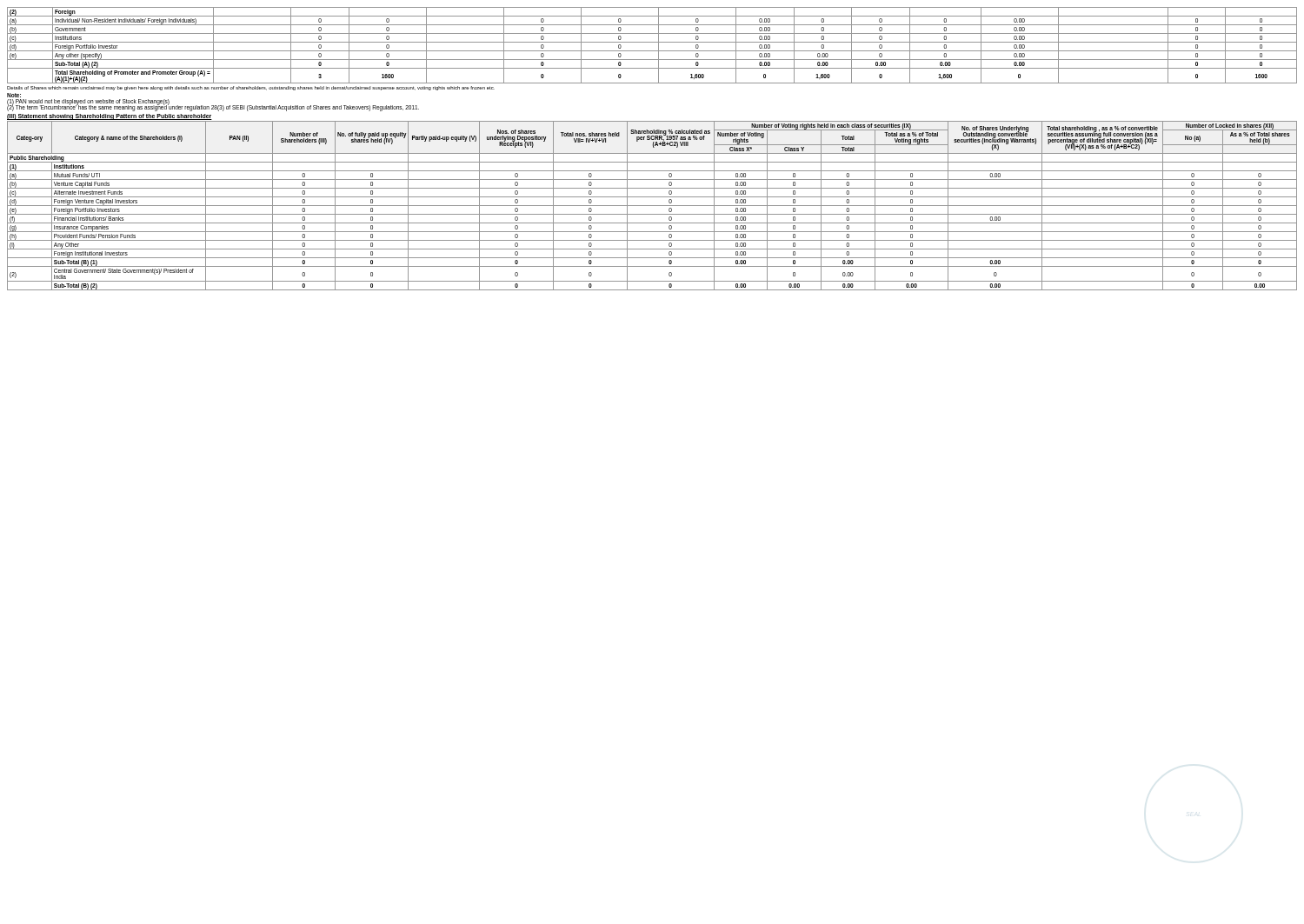Select the table that reads "Sub-Total (A) (2)"
The height and width of the screenshot is (924, 1304).
[652, 45]
